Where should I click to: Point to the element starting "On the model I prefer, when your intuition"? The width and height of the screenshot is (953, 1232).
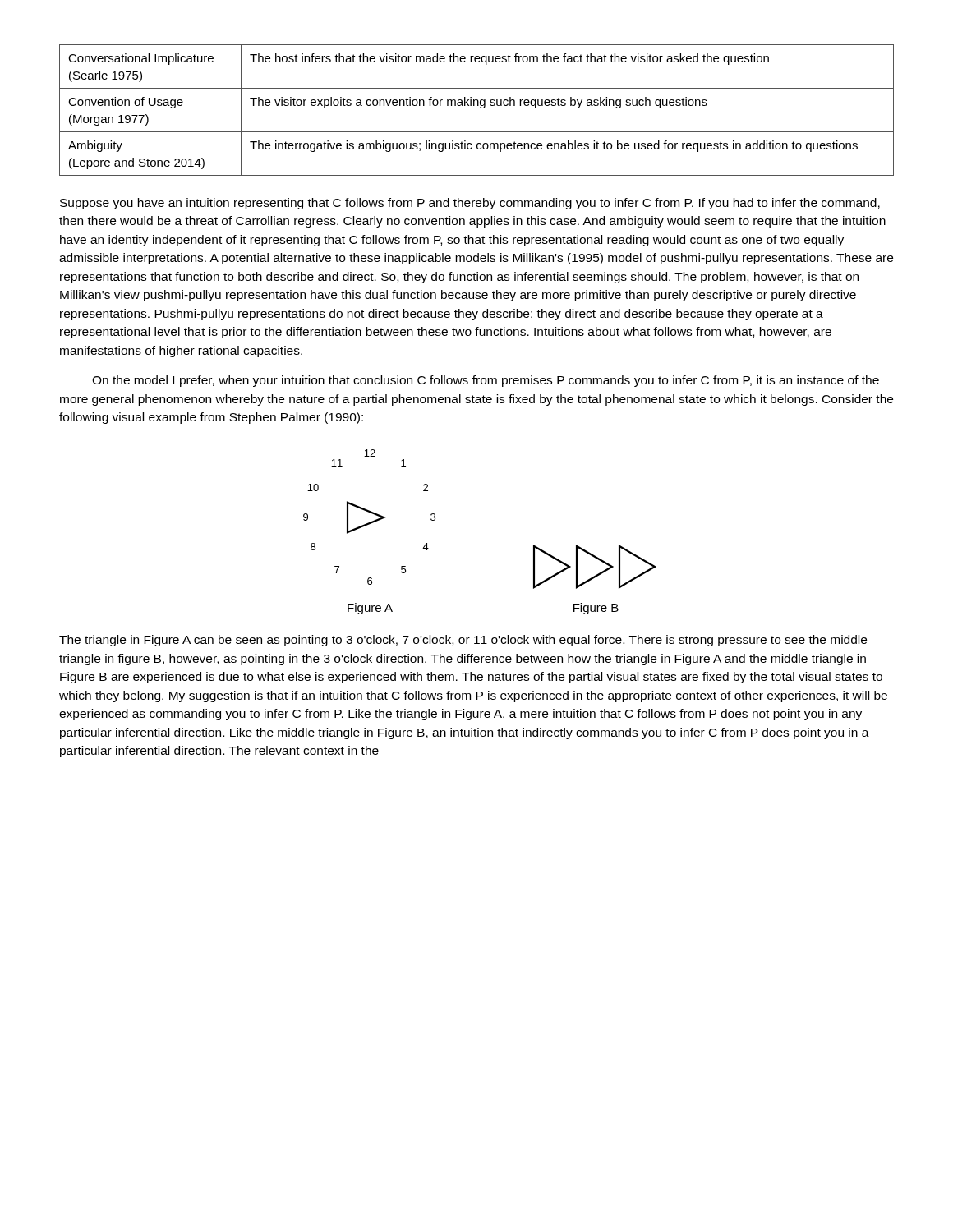click(x=476, y=398)
